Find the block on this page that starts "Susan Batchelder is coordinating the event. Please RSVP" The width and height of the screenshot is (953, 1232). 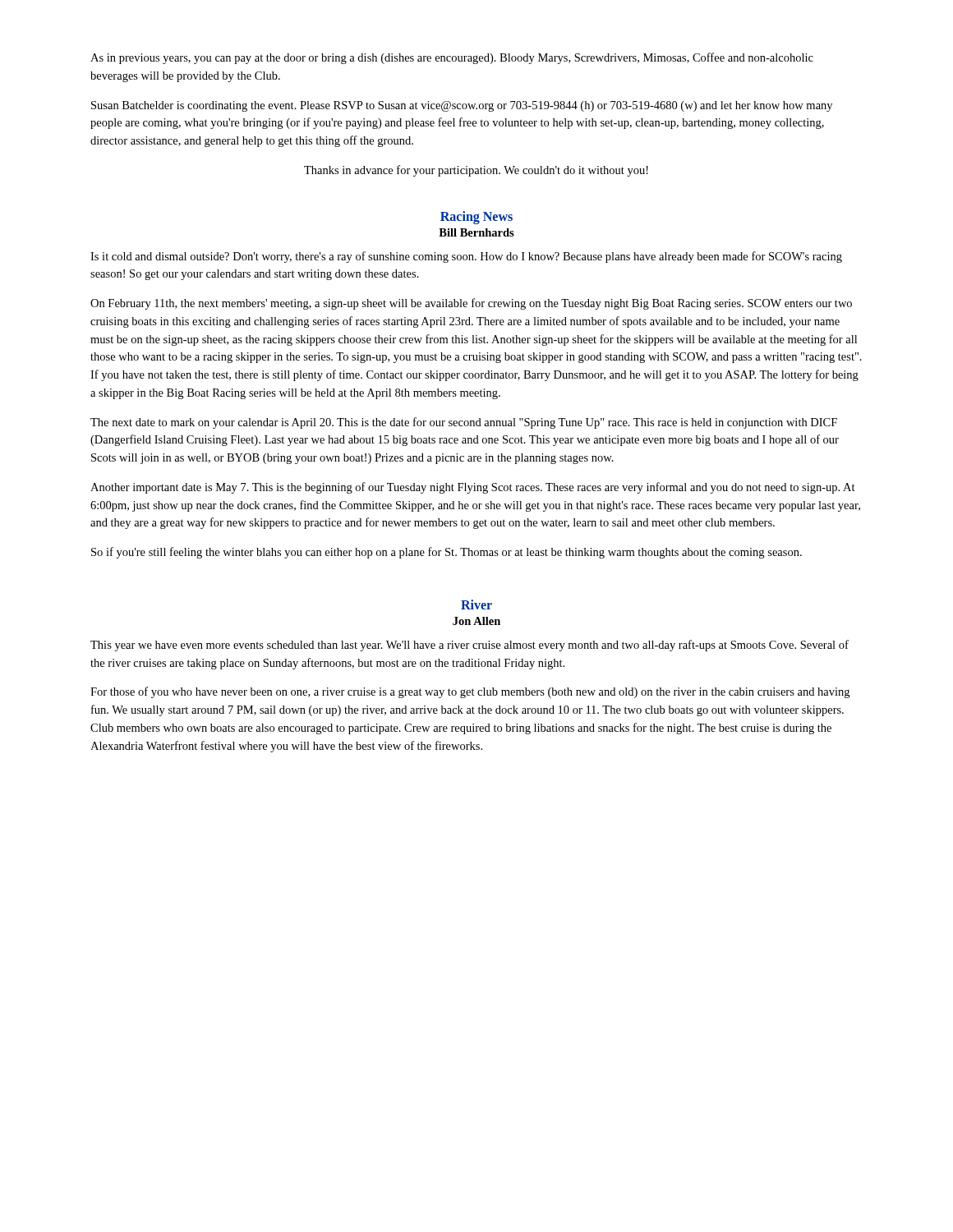coord(462,123)
